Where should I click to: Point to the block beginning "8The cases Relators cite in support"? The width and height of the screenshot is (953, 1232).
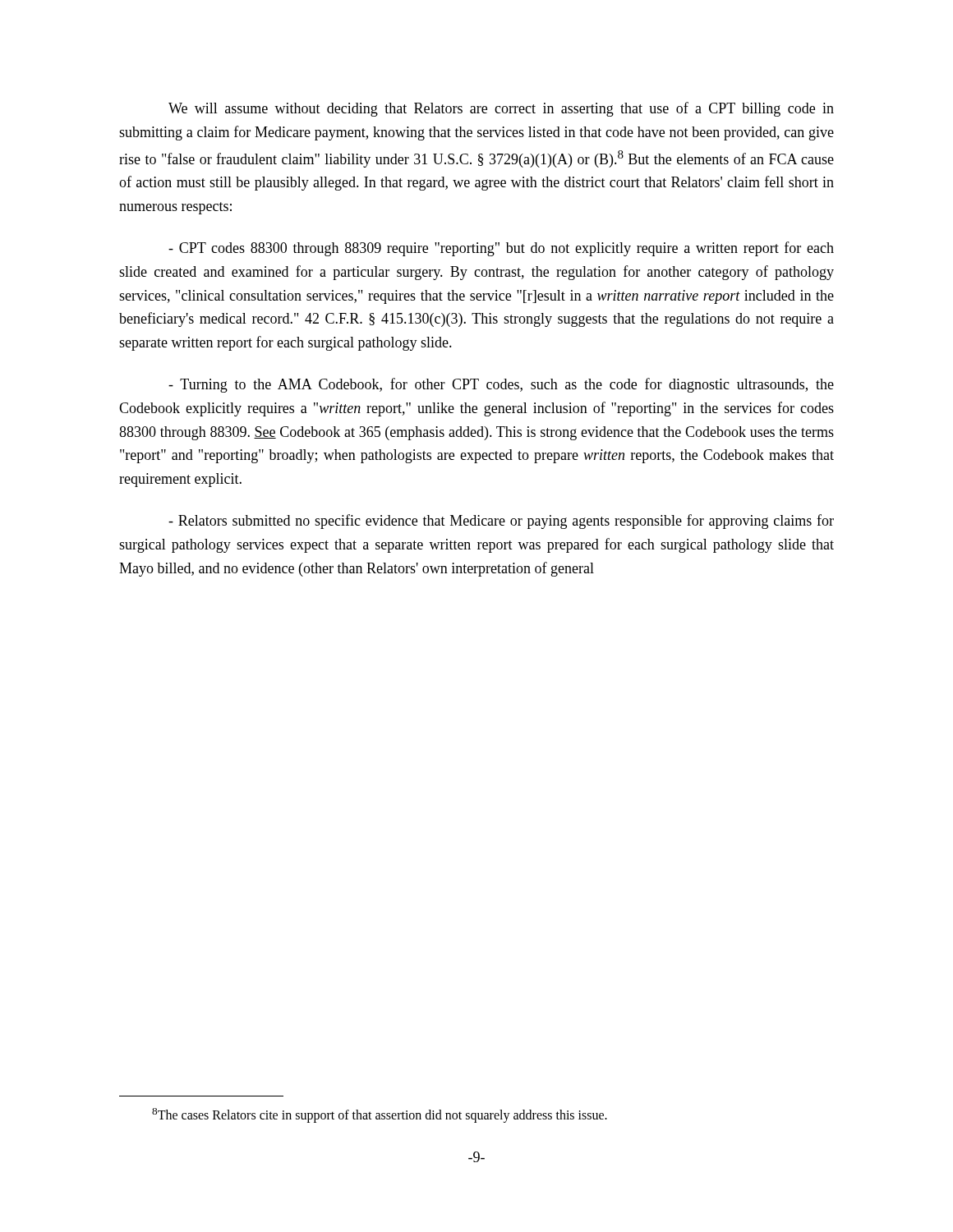pyautogui.click(x=380, y=1113)
